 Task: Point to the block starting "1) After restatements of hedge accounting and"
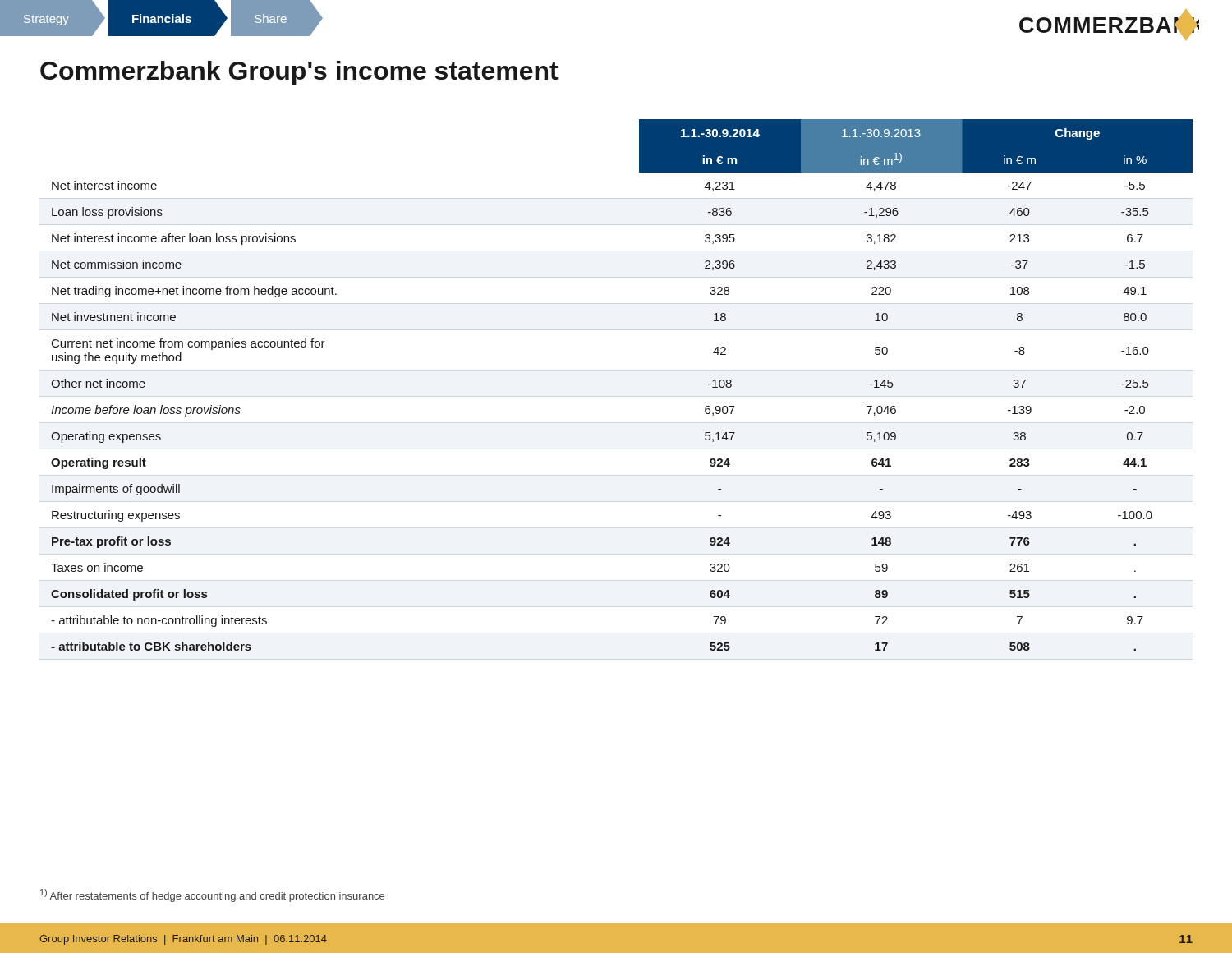(x=212, y=895)
